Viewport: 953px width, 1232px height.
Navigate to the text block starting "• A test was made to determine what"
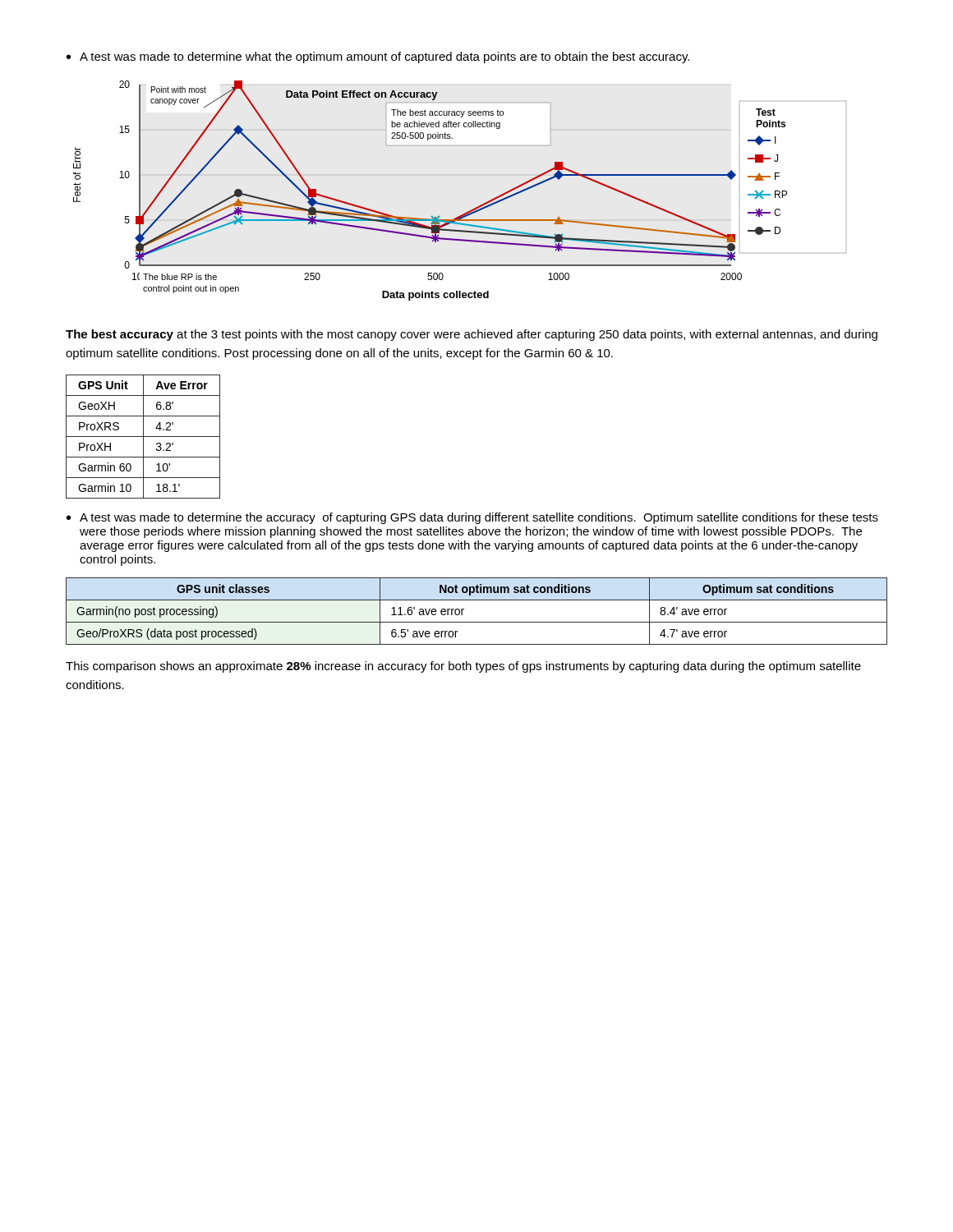378,58
